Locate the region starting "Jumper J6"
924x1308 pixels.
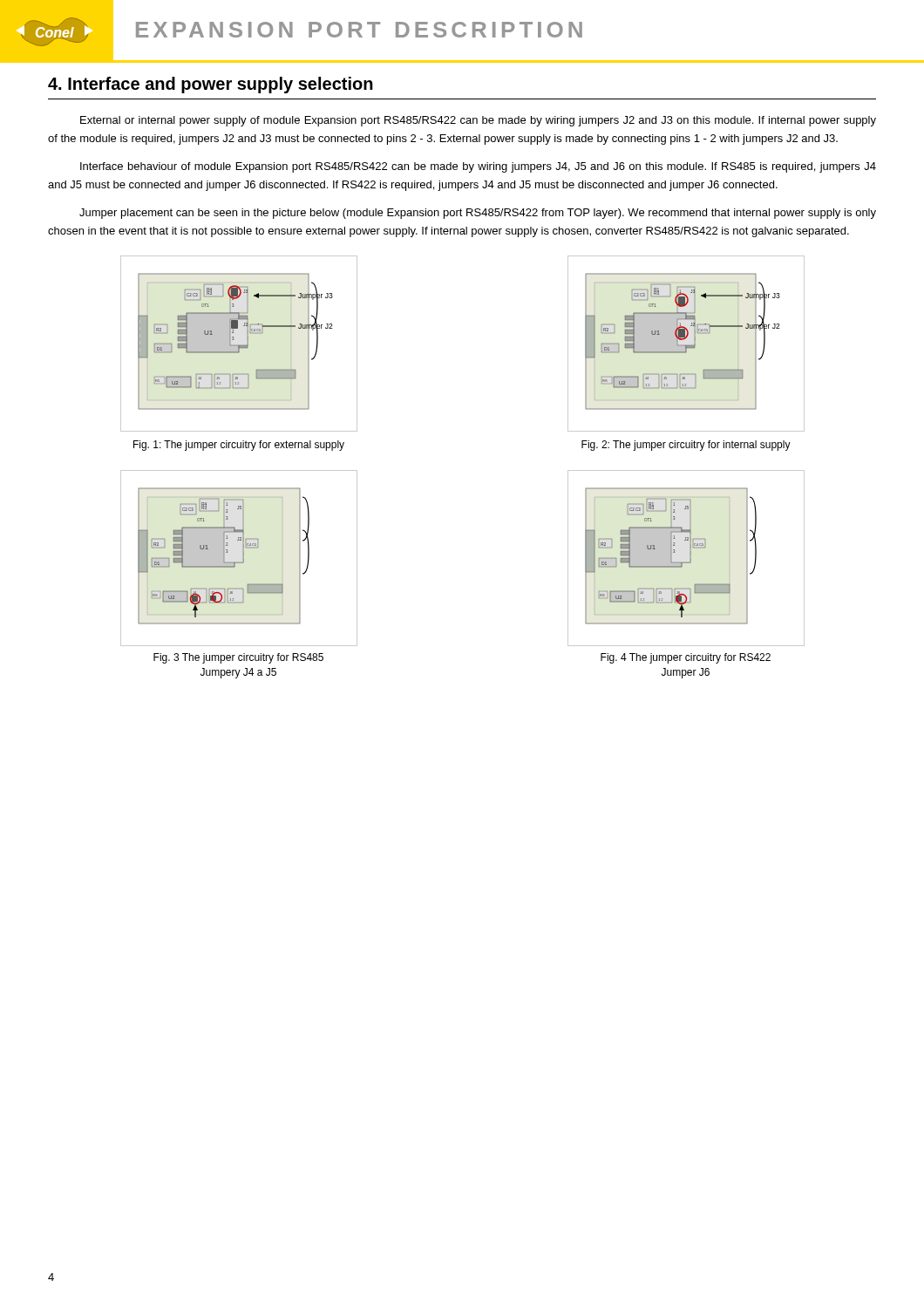click(x=686, y=673)
